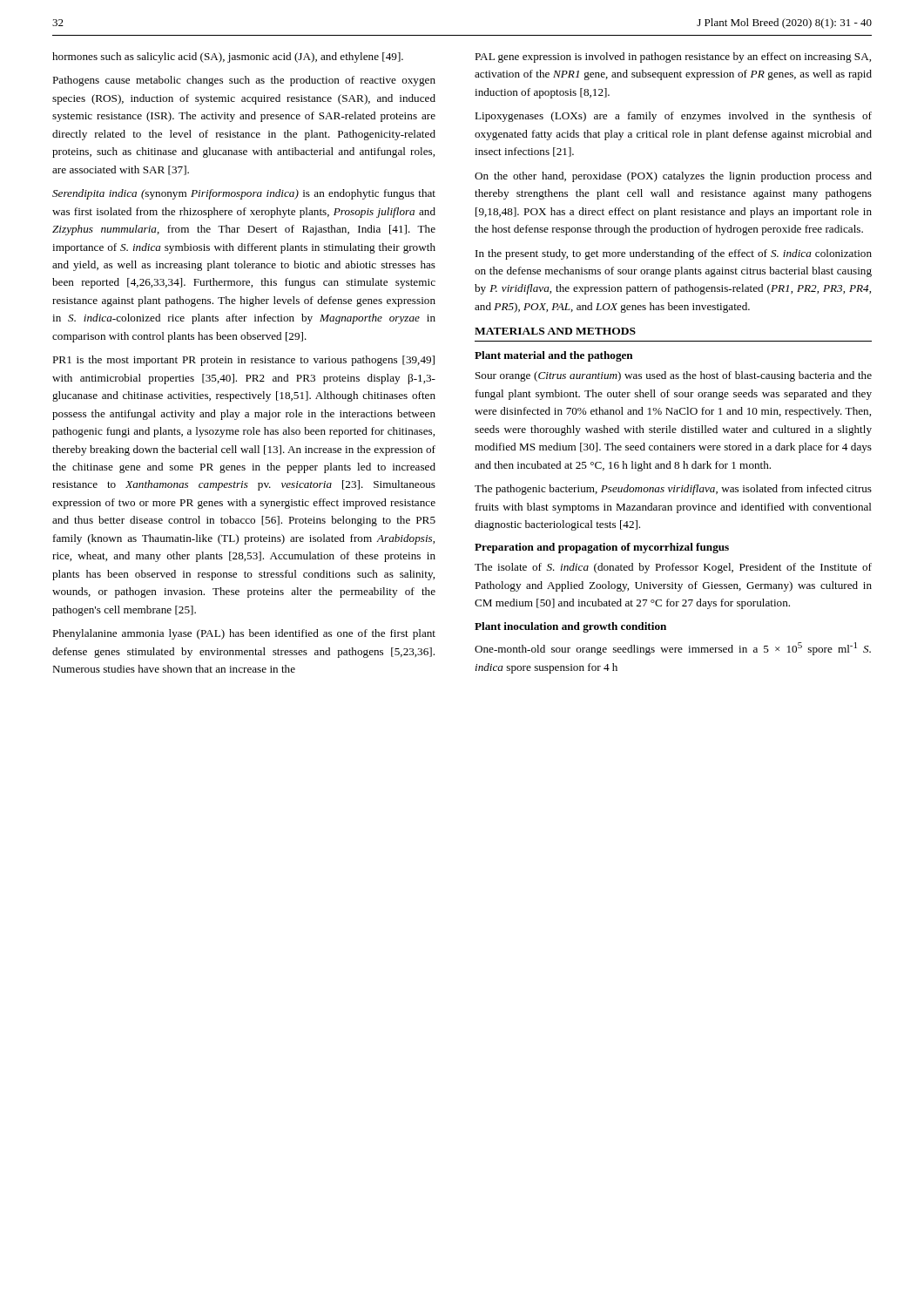Find the text block with the text "PAL gene expression is"
The image size is (924, 1307).
(673, 182)
